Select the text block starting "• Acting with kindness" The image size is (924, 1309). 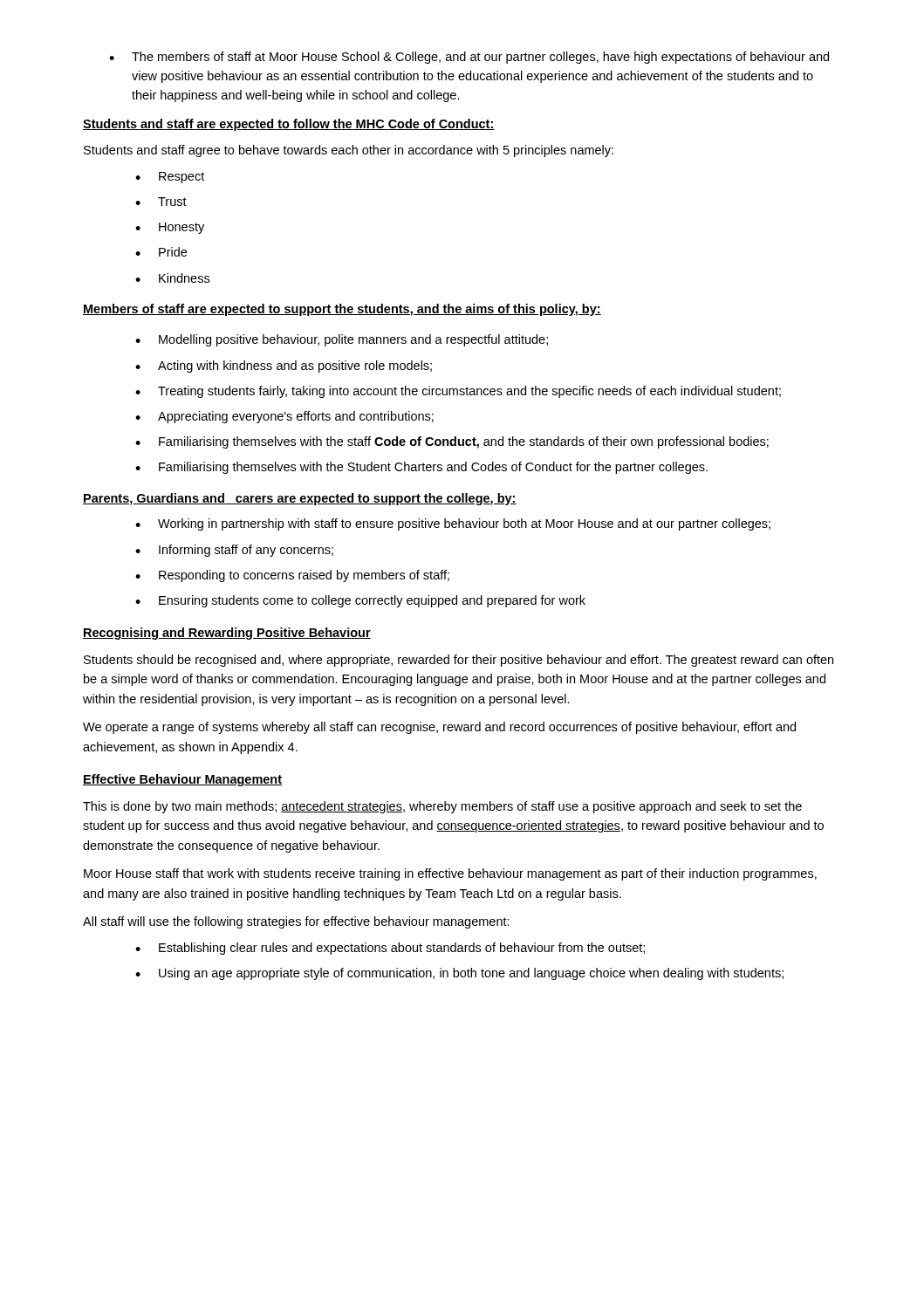pos(284,367)
